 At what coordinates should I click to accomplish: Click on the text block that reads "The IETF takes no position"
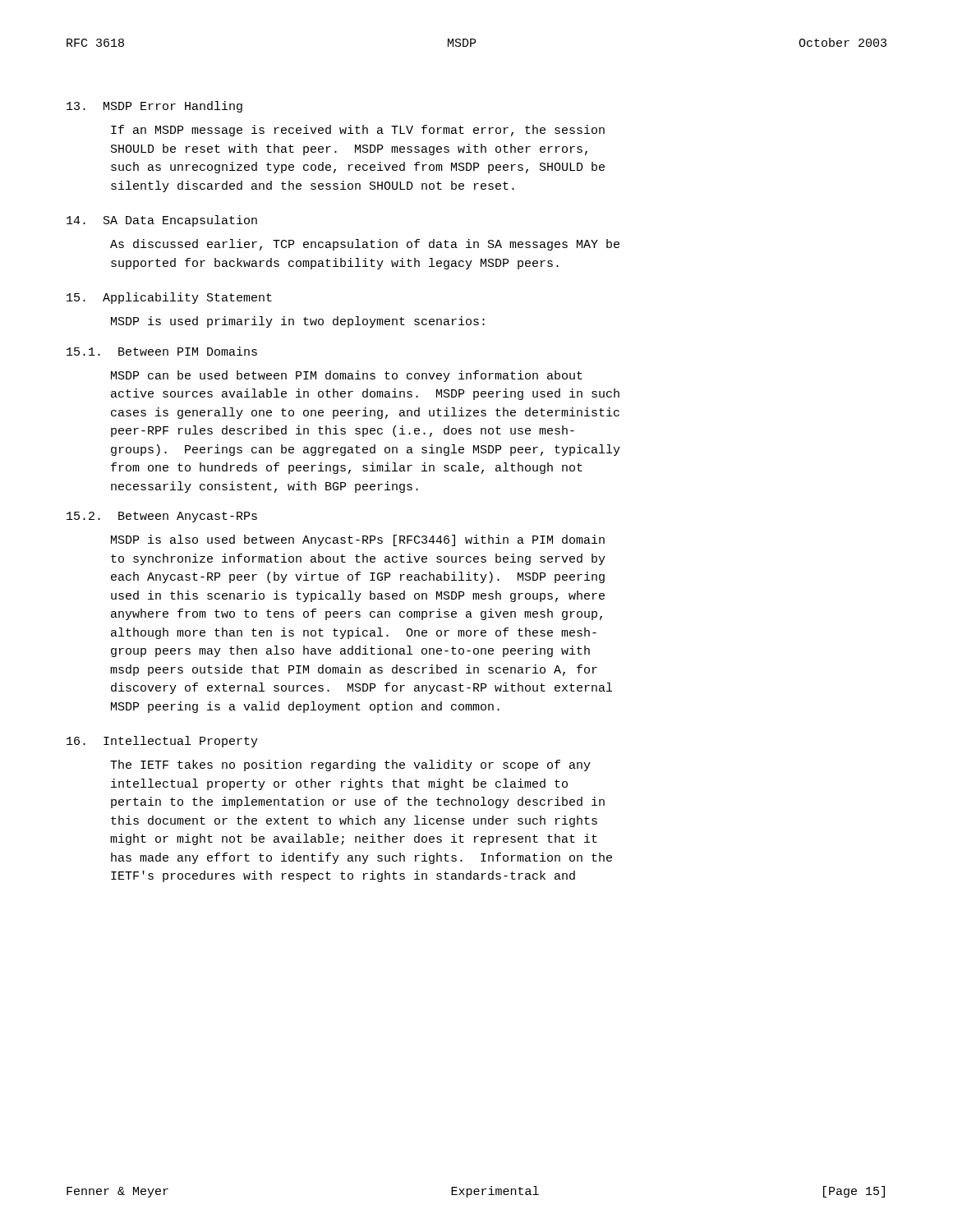(x=362, y=821)
